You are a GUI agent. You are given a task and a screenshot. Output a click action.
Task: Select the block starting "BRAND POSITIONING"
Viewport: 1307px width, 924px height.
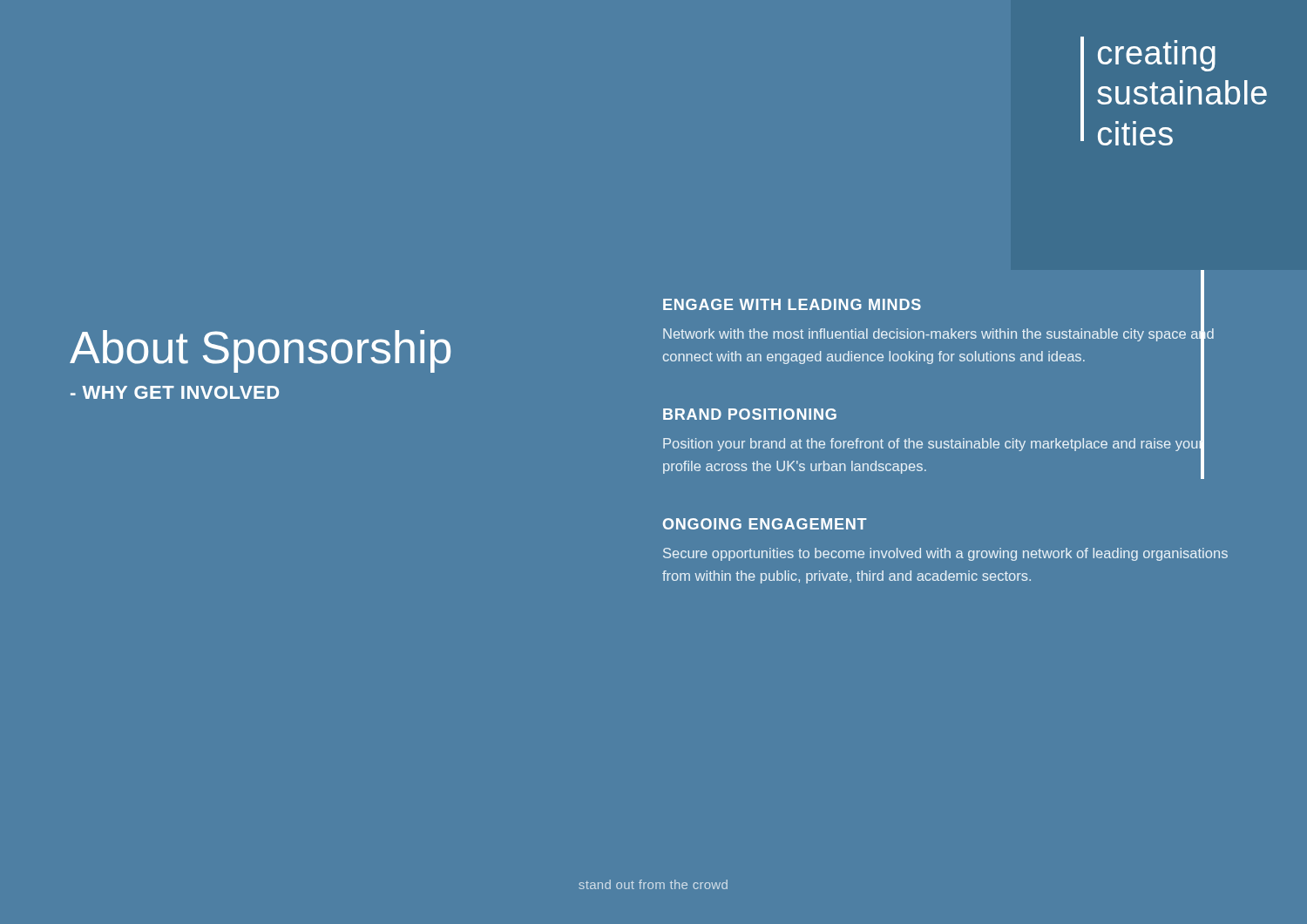coord(750,415)
